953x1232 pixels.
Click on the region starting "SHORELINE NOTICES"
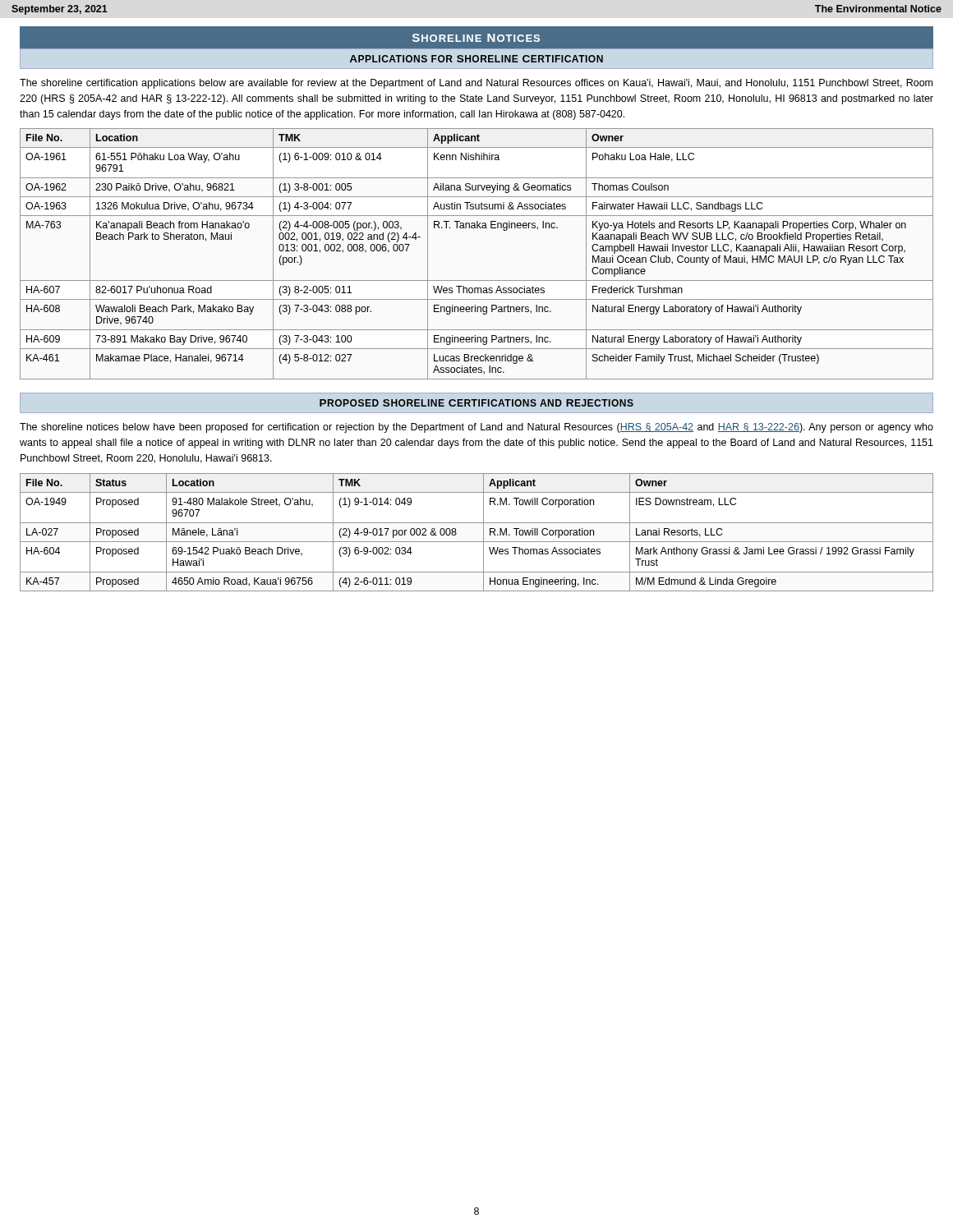[476, 37]
